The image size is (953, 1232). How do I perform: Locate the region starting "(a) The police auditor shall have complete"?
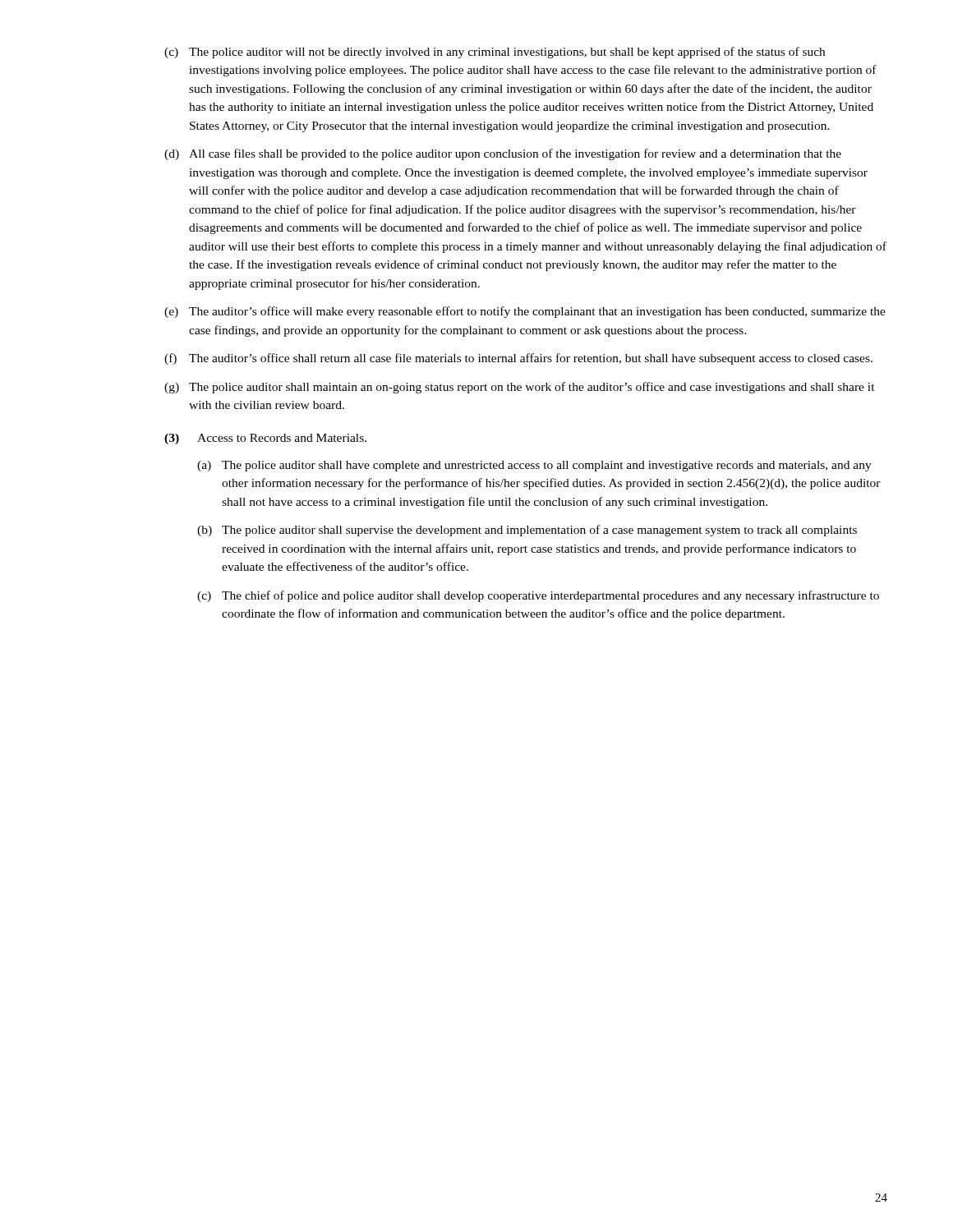542,483
